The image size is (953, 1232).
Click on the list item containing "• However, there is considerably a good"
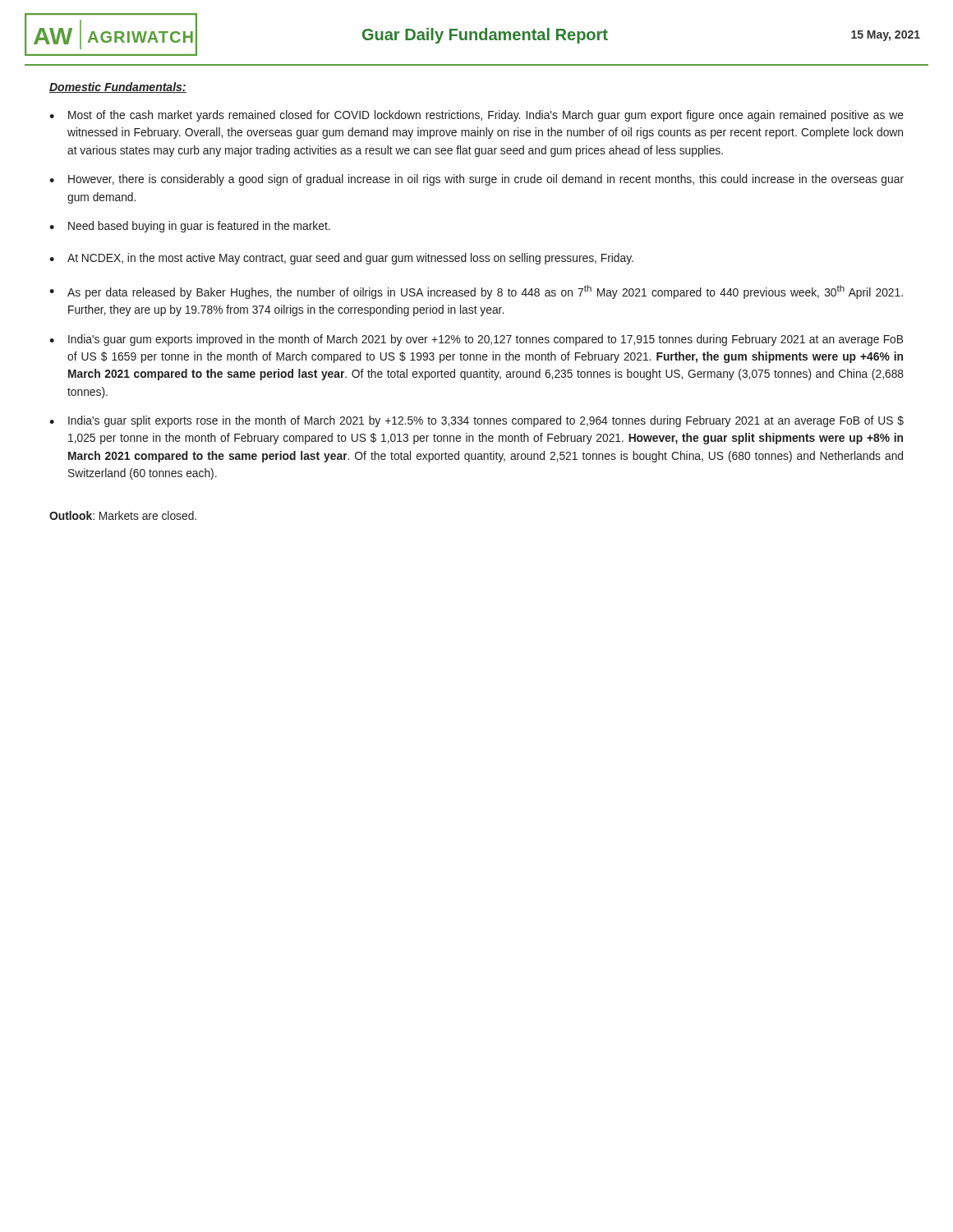476,188
